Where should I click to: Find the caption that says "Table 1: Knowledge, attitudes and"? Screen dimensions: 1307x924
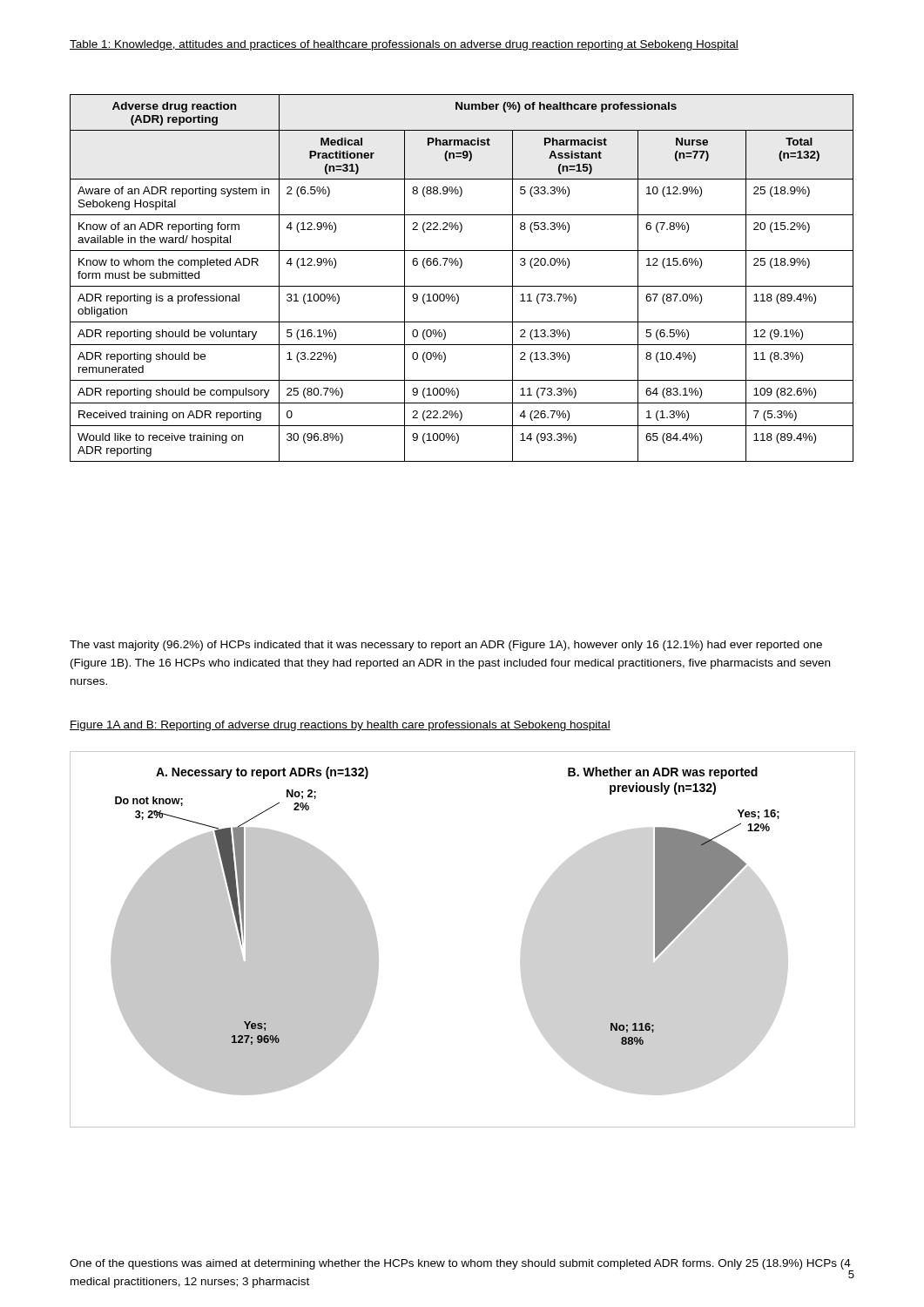pos(404,44)
